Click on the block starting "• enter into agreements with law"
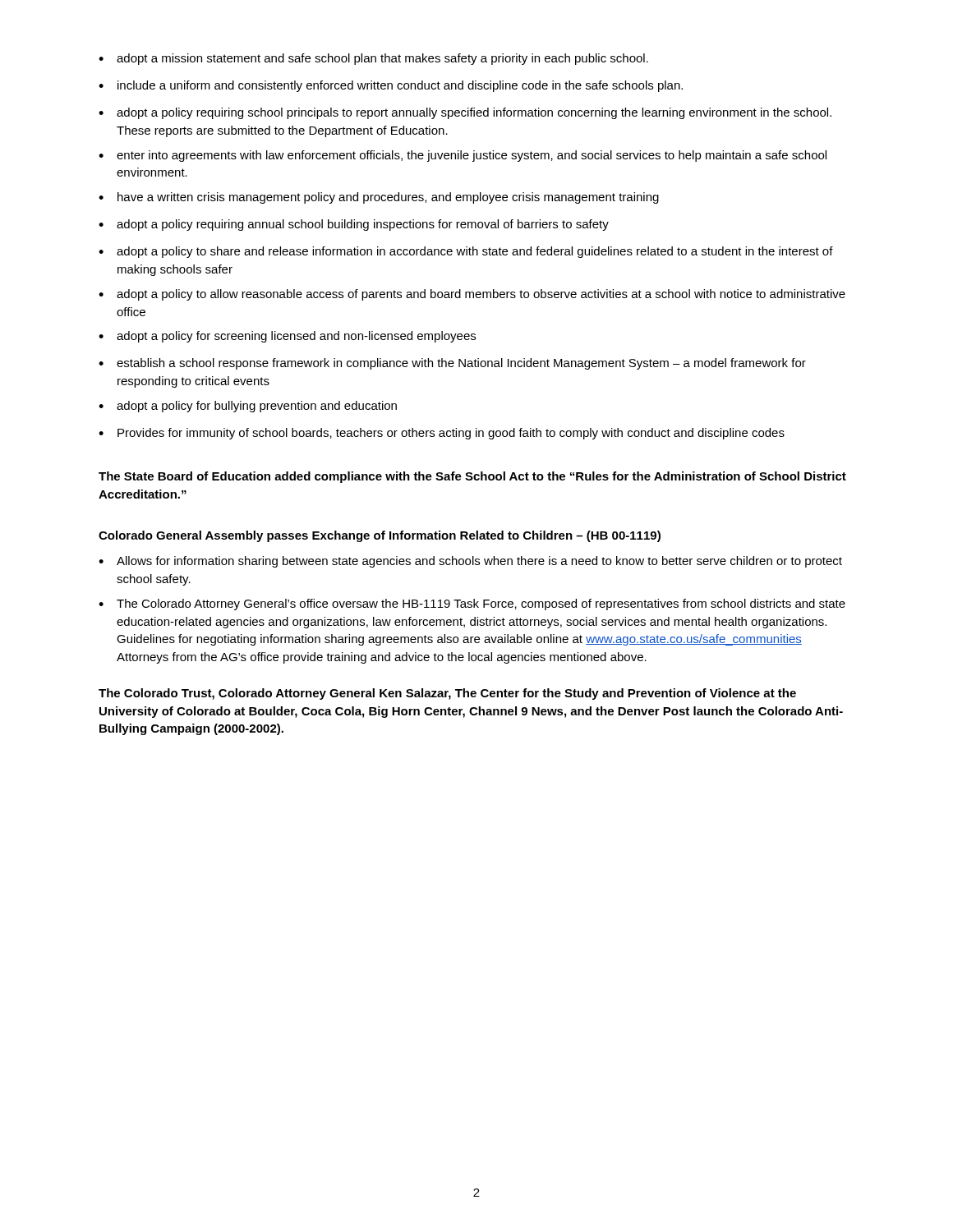 coord(476,164)
